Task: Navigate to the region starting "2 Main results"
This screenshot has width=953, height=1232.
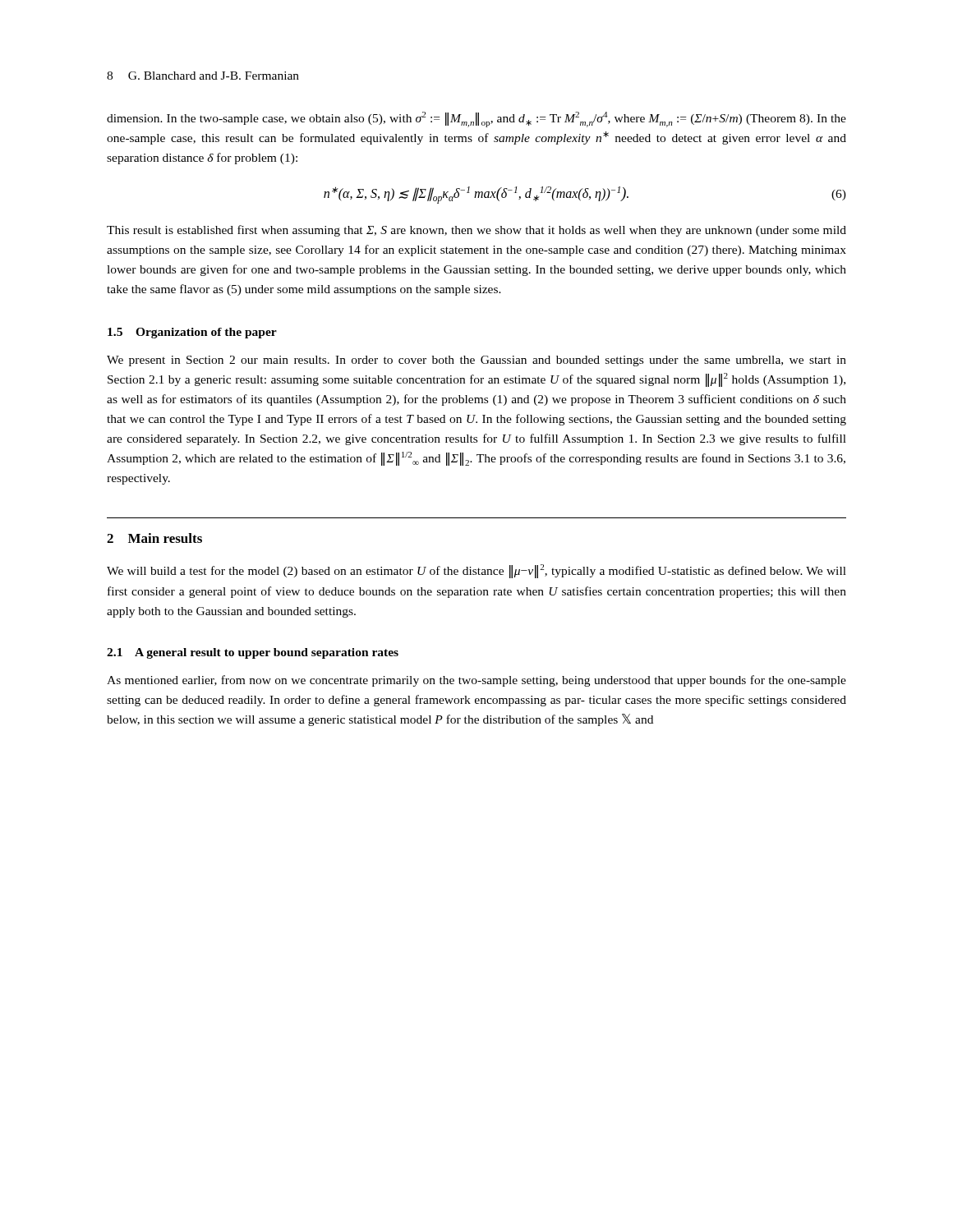Action: (155, 539)
